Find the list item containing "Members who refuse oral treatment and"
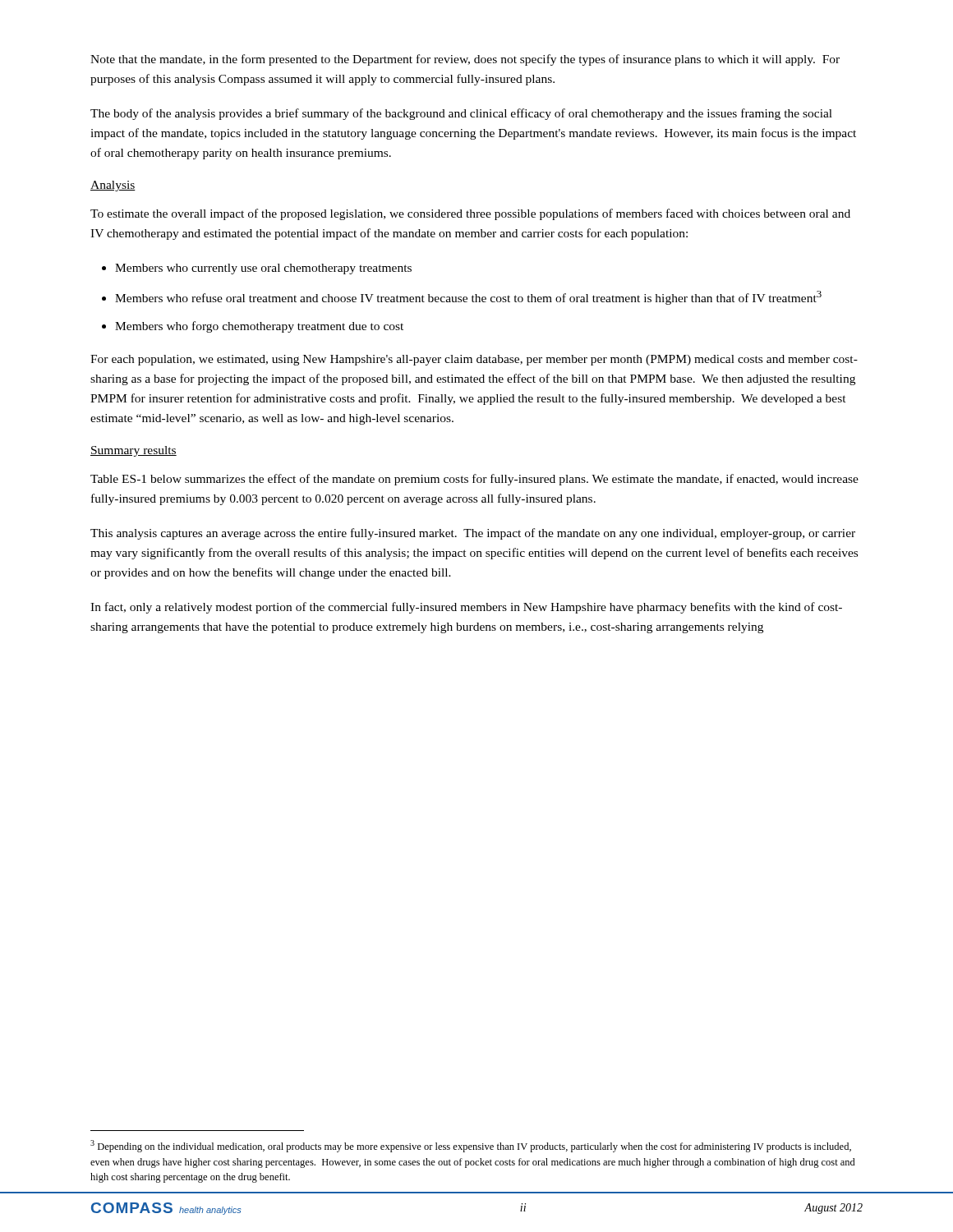The width and height of the screenshot is (953, 1232). point(468,296)
